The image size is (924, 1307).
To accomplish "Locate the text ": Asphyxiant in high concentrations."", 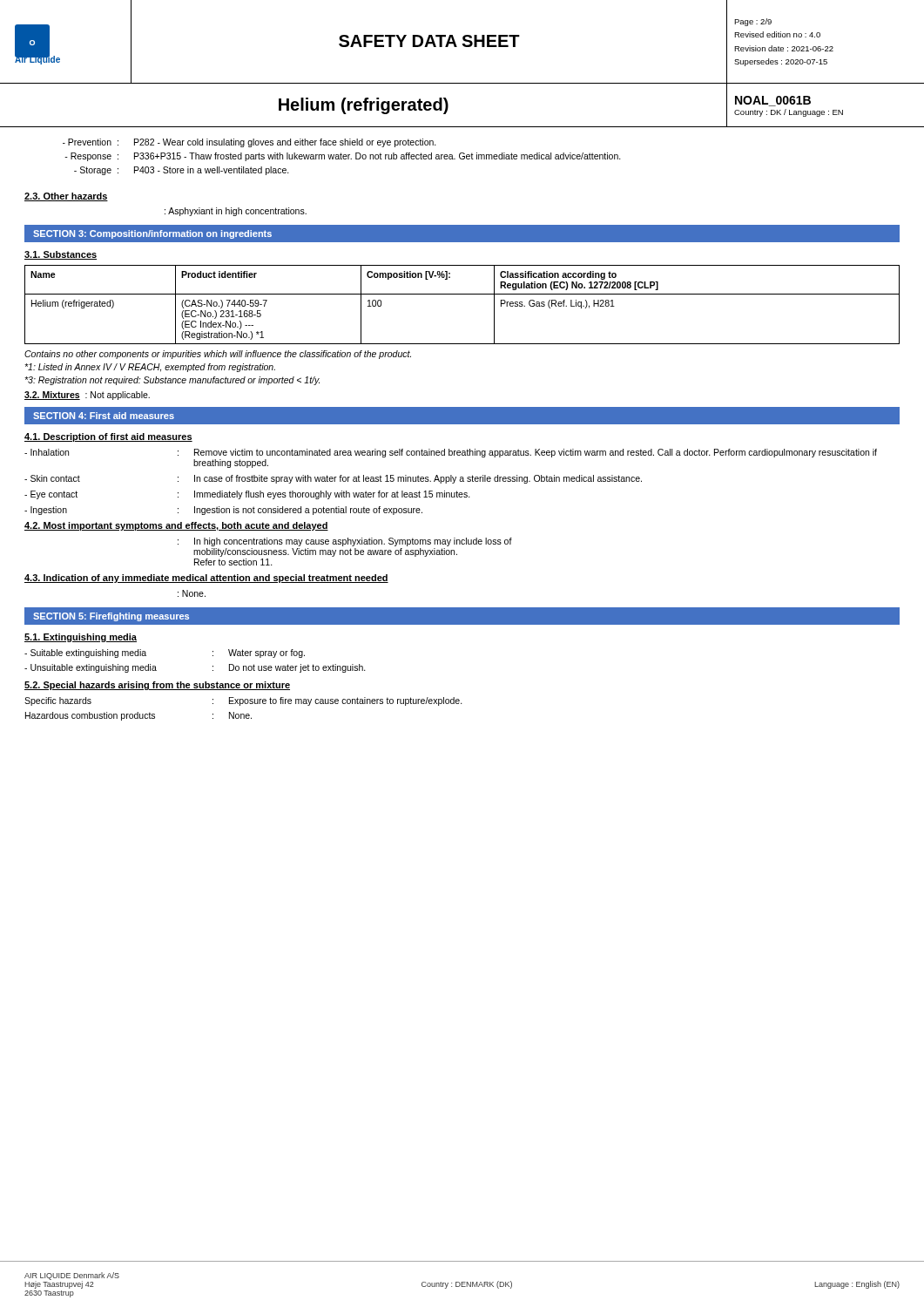I will click(x=235, y=211).
